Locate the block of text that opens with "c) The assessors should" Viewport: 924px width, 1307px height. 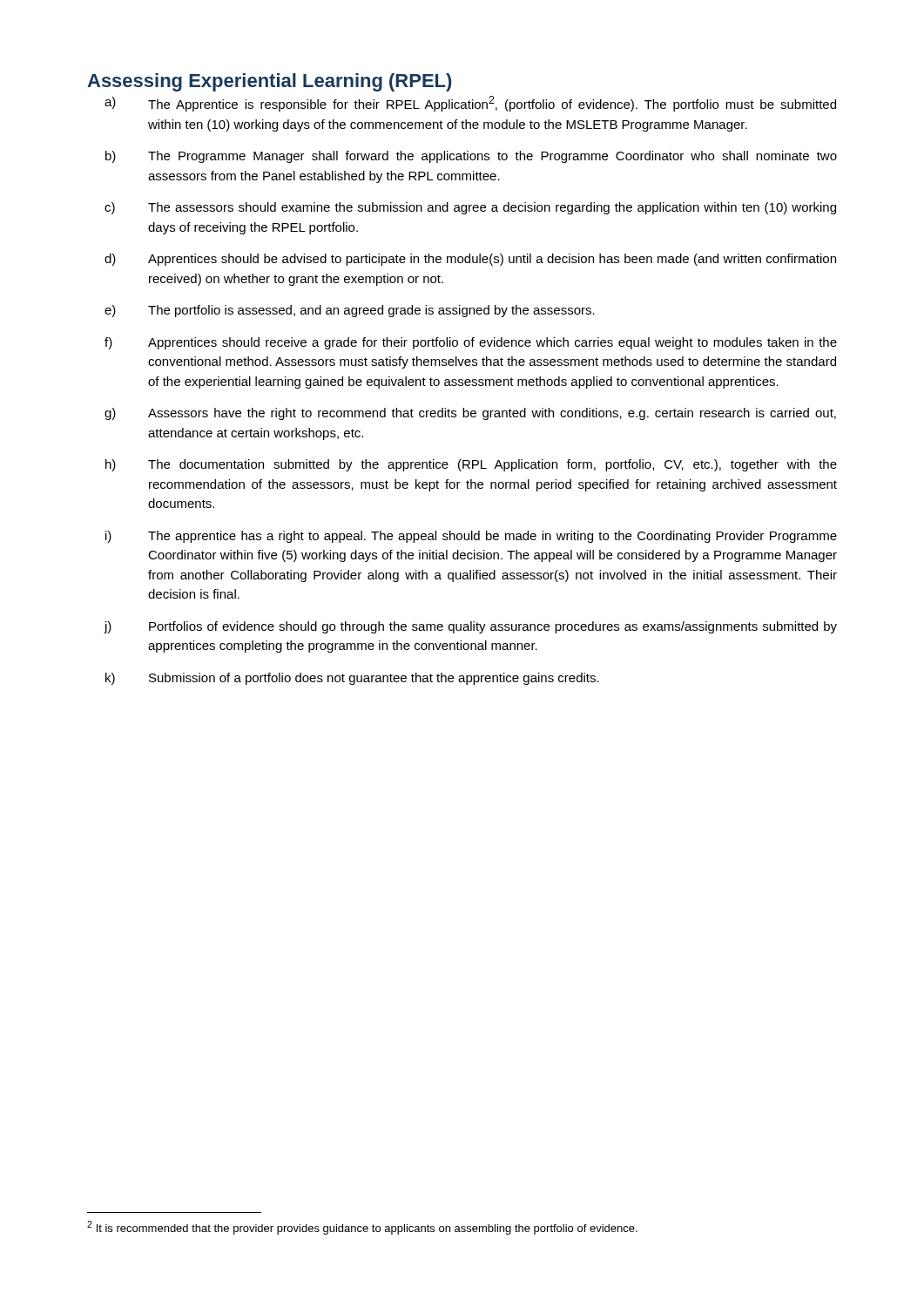click(x=471, y=217)
